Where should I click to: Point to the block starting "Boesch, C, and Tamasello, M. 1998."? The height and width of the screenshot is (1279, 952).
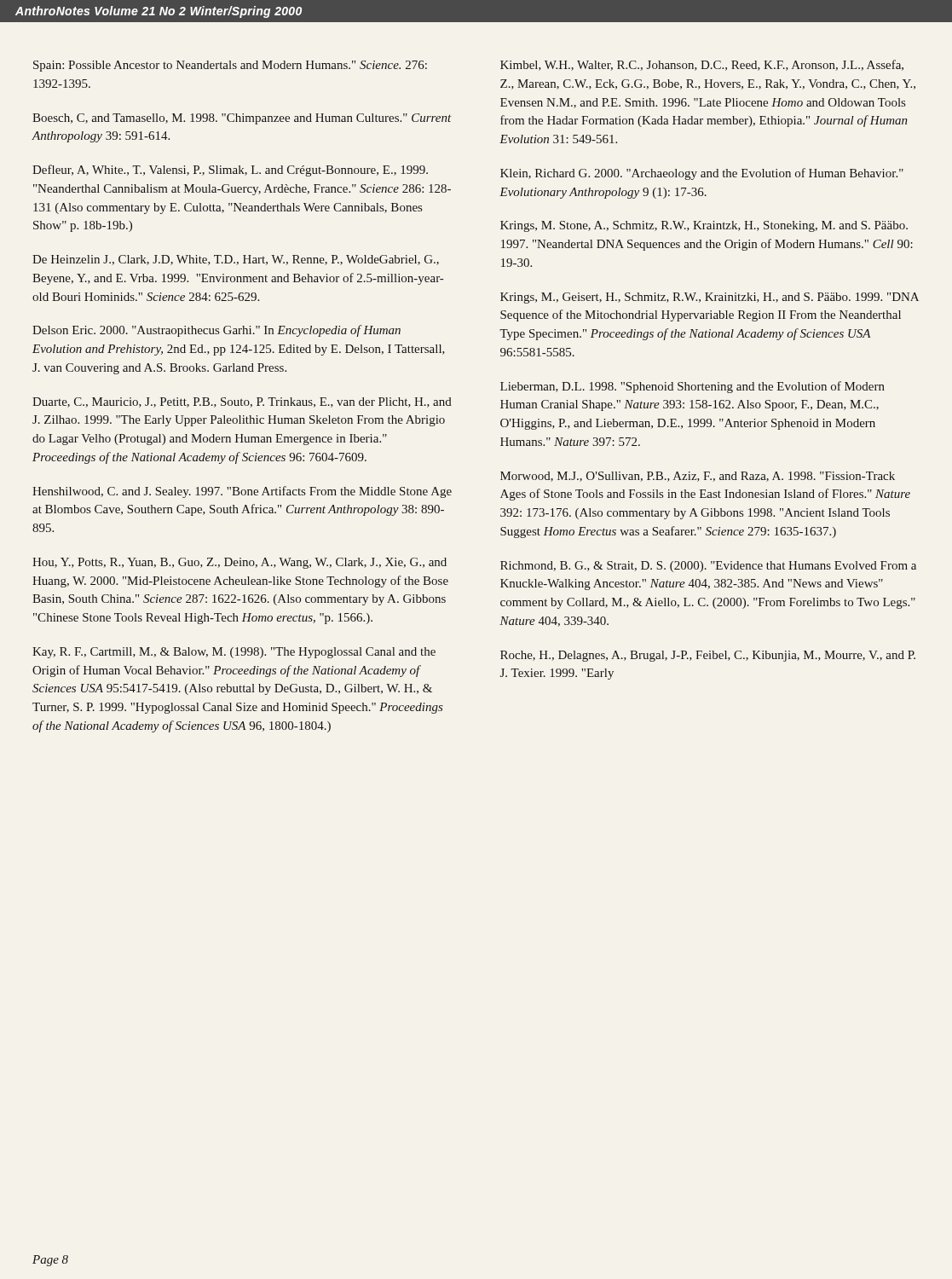pyautogui.click(x=242, y=126)
